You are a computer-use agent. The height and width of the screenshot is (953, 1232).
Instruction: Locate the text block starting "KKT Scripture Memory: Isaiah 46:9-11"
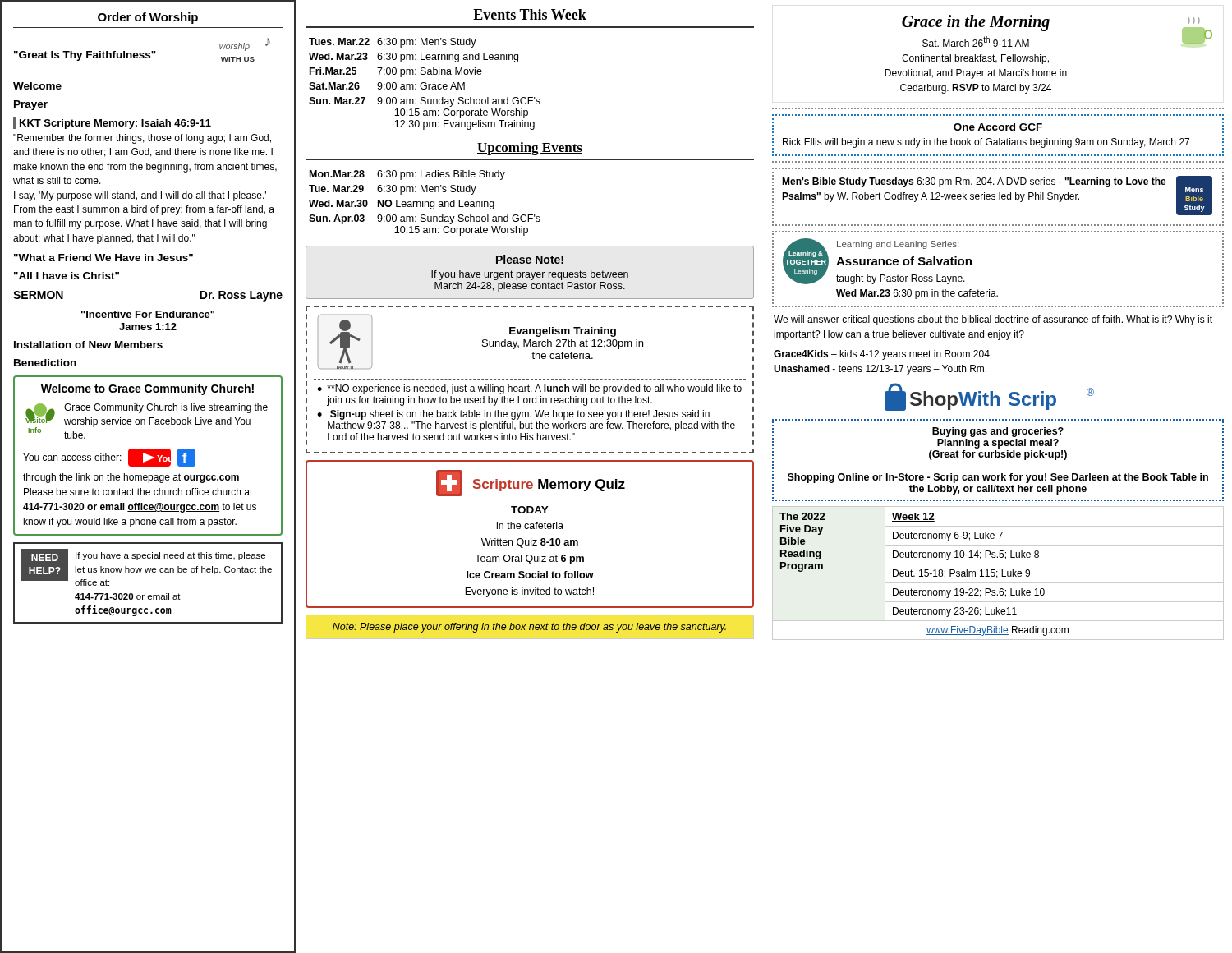coord(115,123)
